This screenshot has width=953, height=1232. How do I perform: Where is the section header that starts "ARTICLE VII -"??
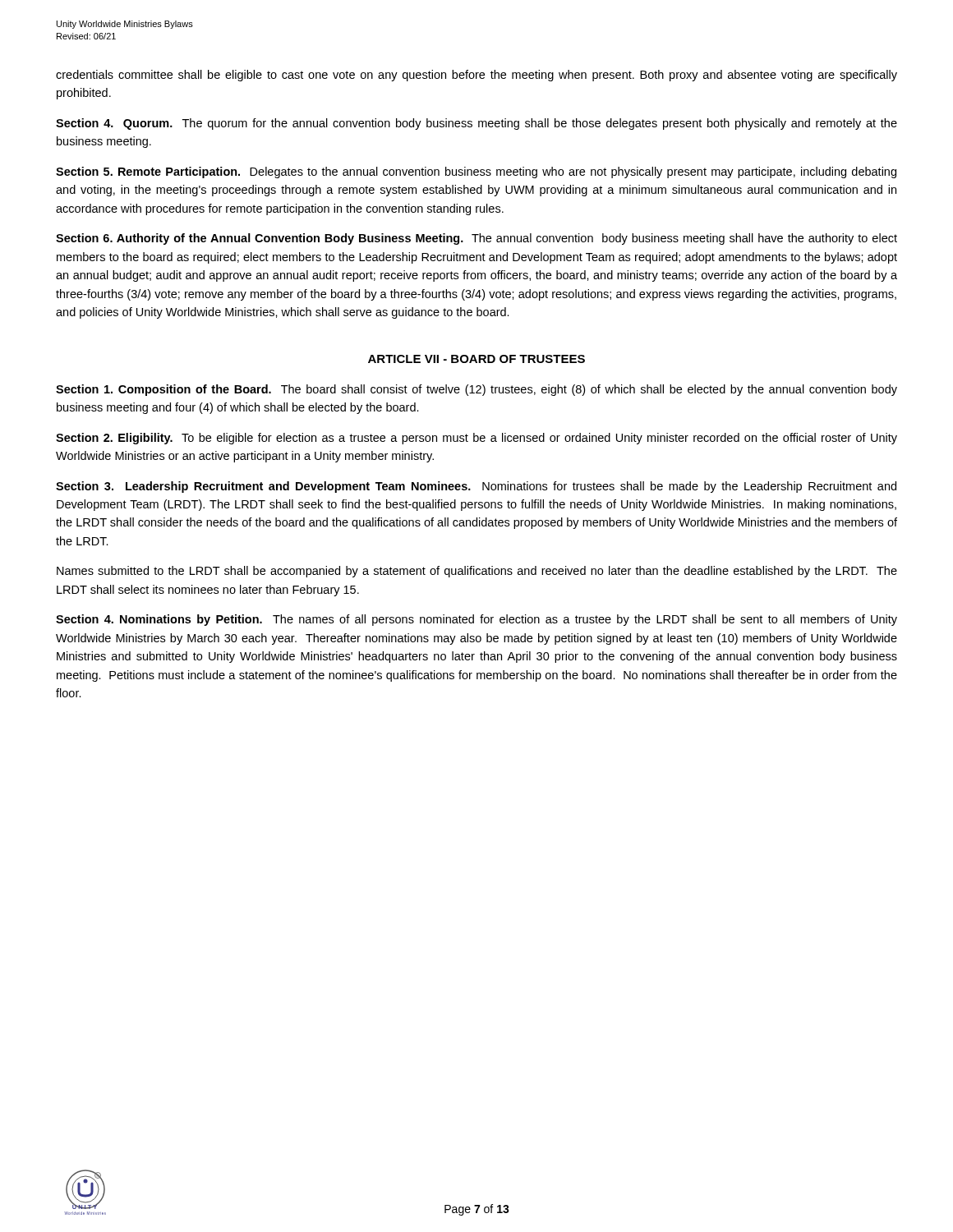pos(476,358)
